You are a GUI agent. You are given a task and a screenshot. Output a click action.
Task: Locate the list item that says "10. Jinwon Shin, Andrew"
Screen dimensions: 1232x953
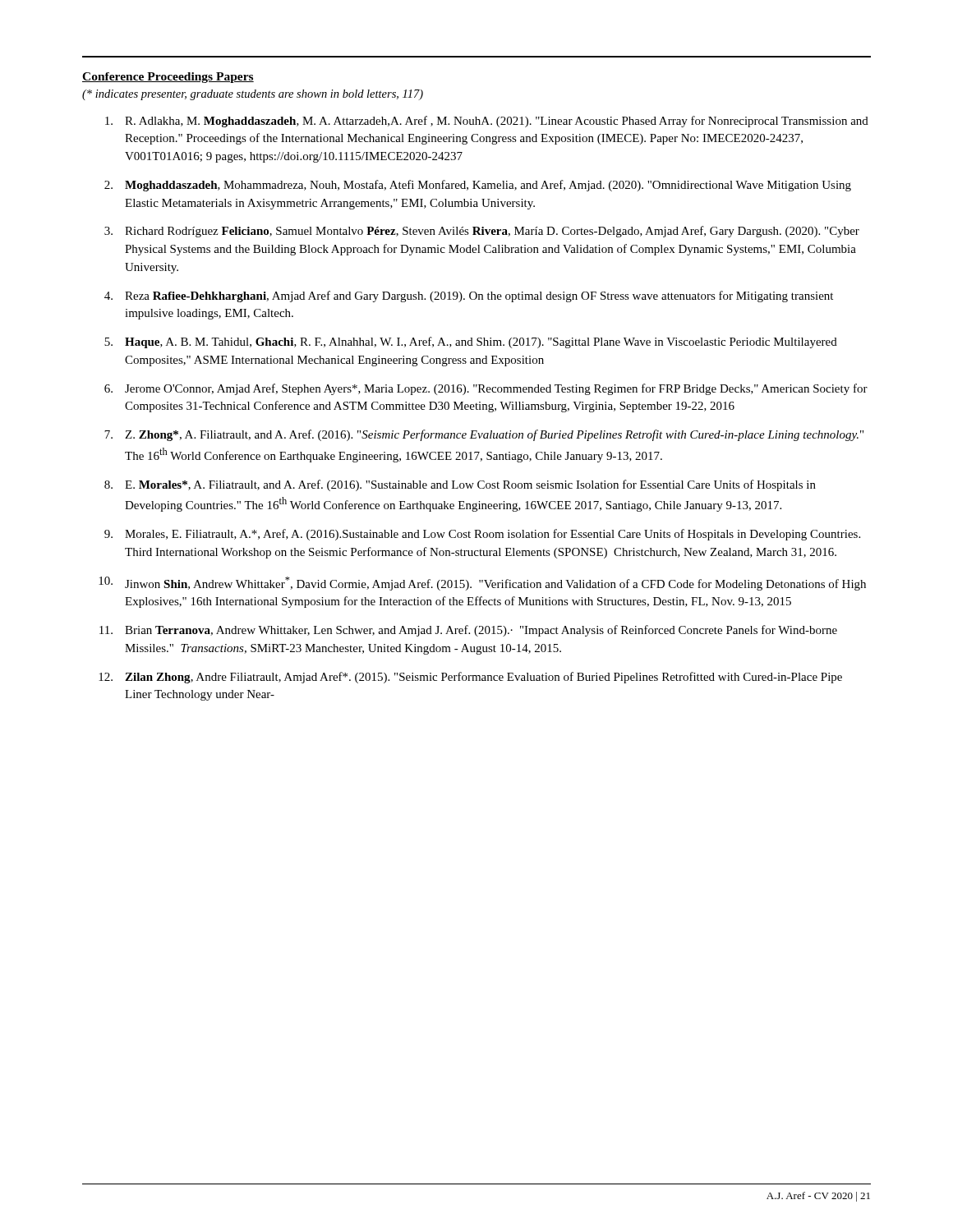click(476, 592)
